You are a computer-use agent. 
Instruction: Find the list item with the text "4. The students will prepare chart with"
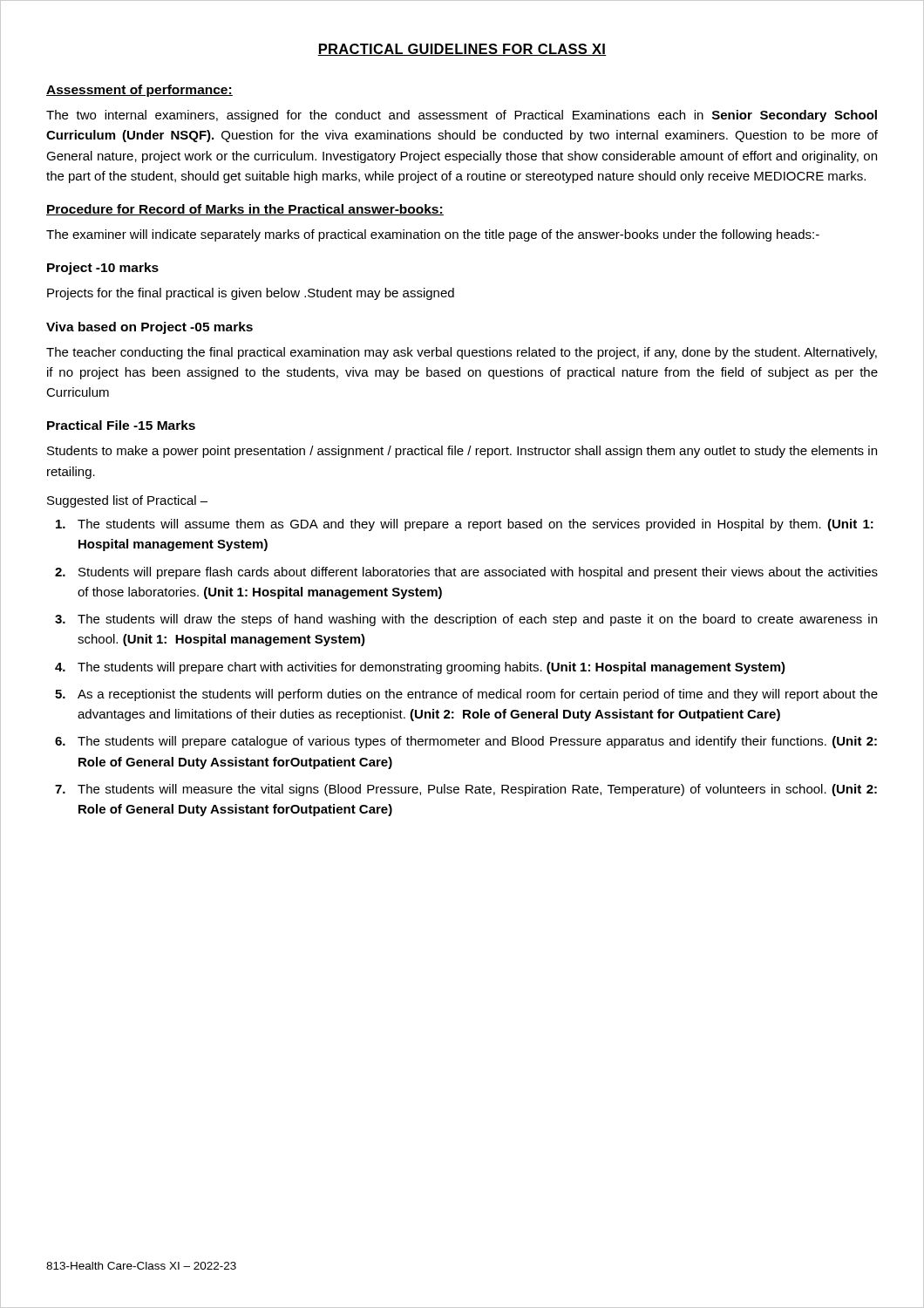coord(466,666)
